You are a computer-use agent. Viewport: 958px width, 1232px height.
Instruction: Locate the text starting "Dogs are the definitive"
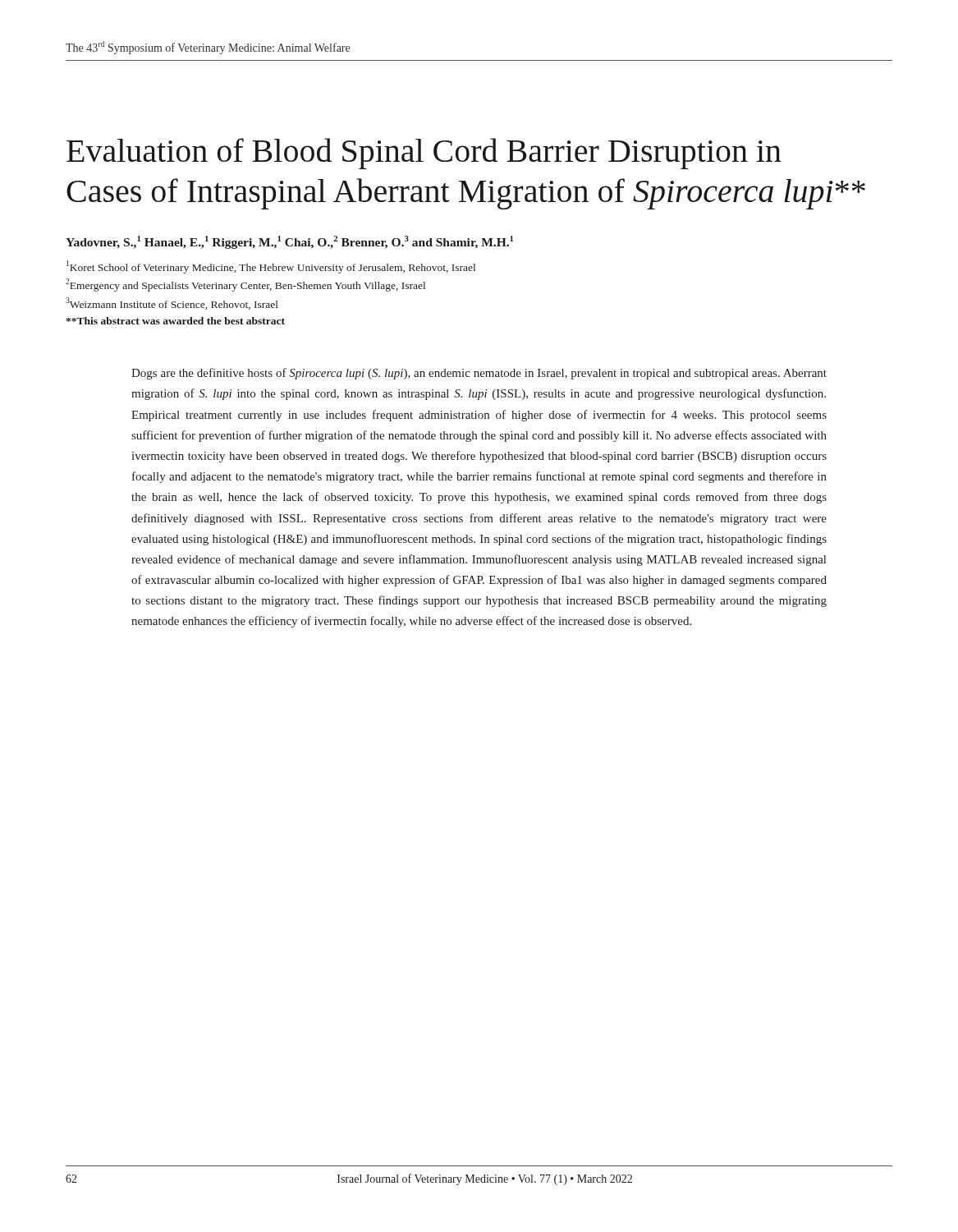(479, 497)
